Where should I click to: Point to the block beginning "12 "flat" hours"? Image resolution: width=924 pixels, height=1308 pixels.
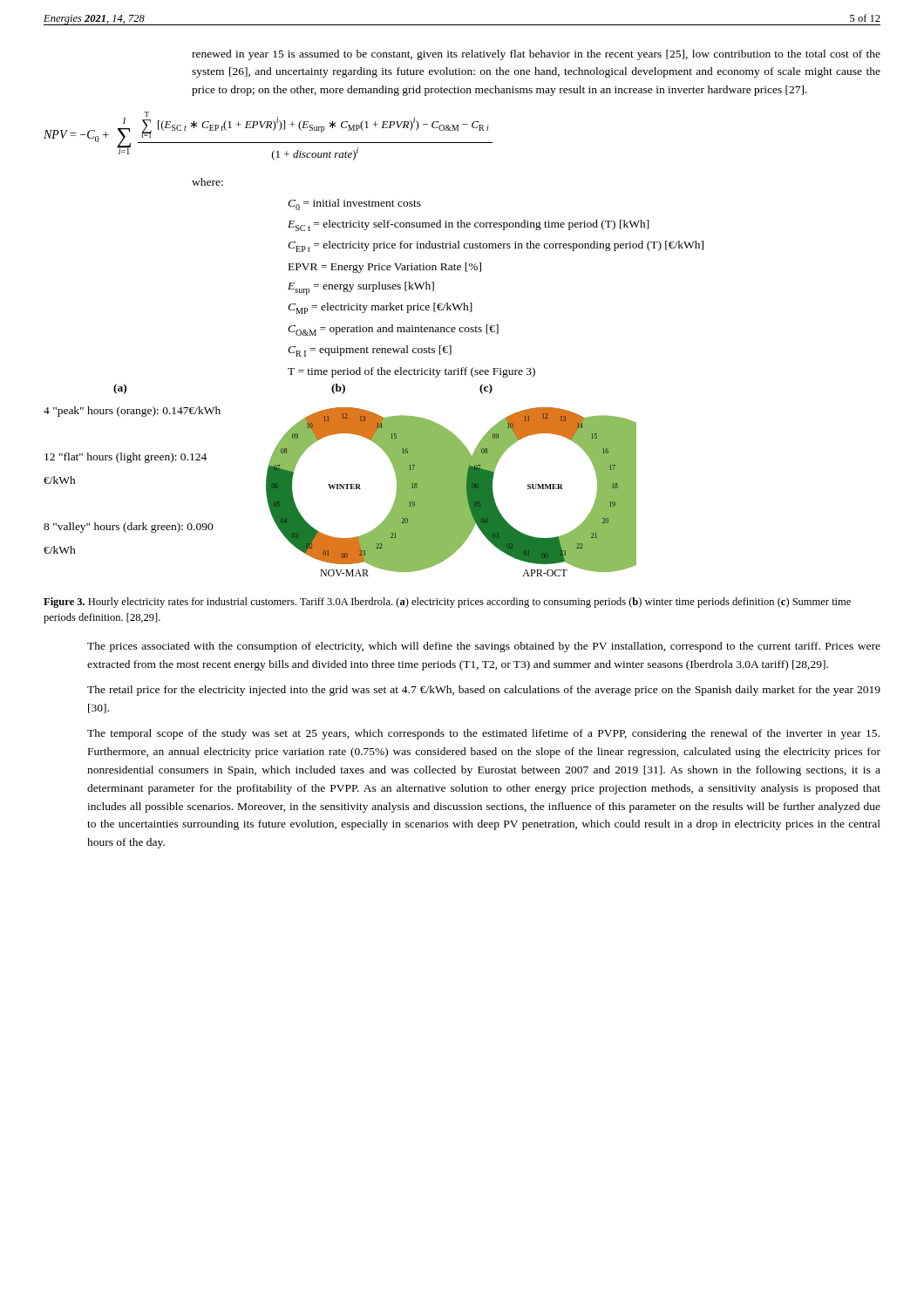[x=125, y=468]
